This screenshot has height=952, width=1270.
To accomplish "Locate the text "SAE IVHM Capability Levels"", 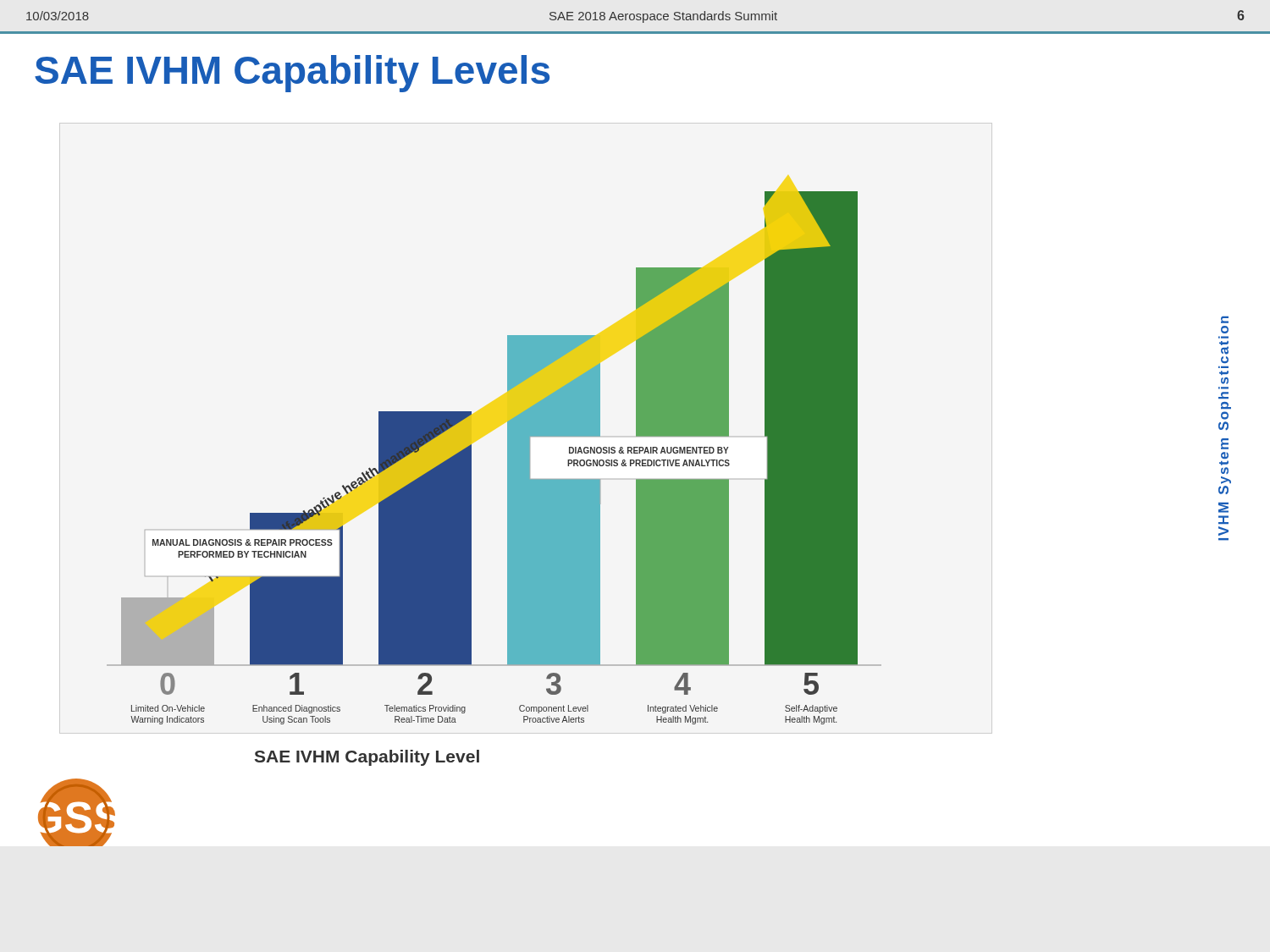I will (x=293, y=70).
